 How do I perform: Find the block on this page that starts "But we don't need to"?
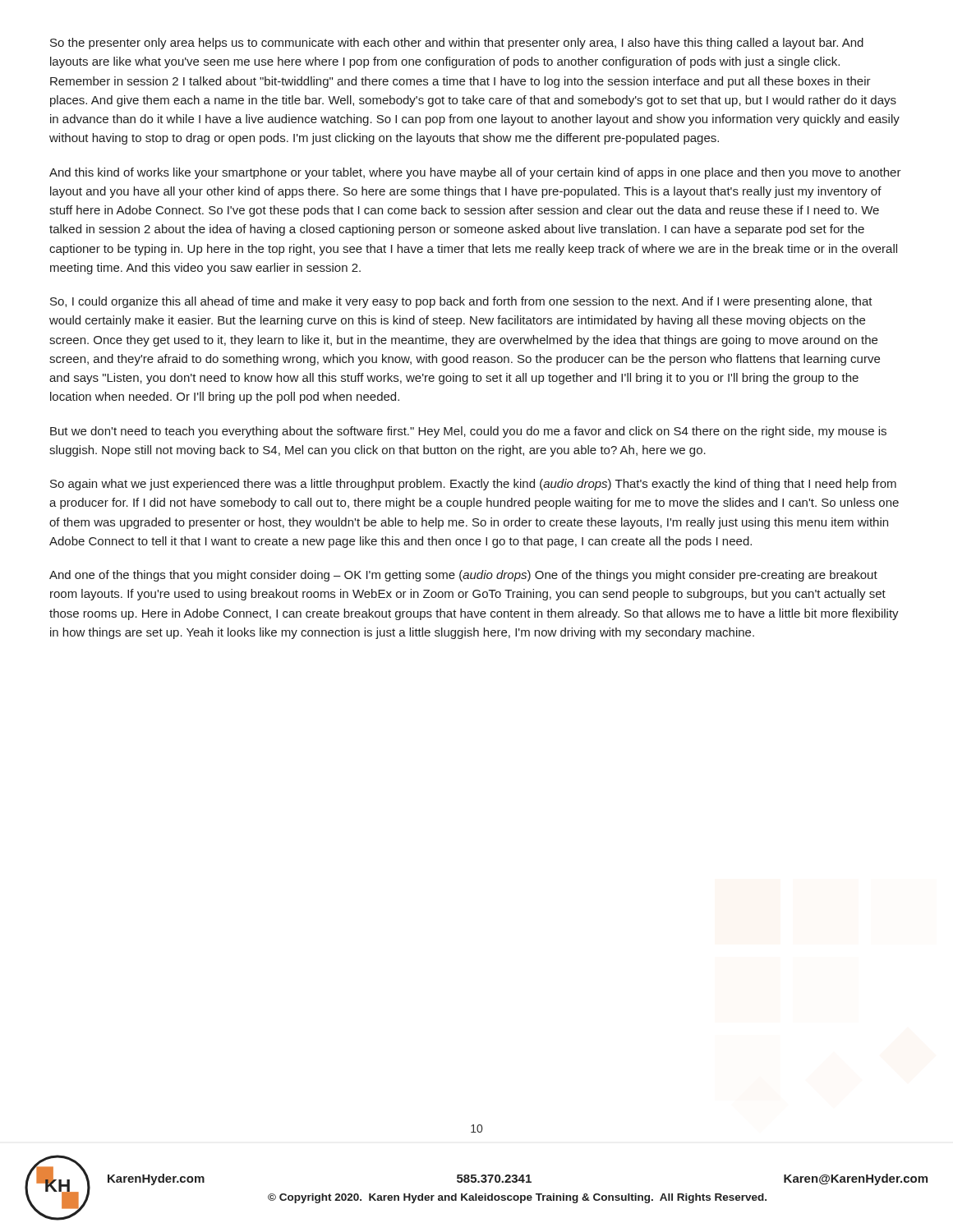(468, 440)
